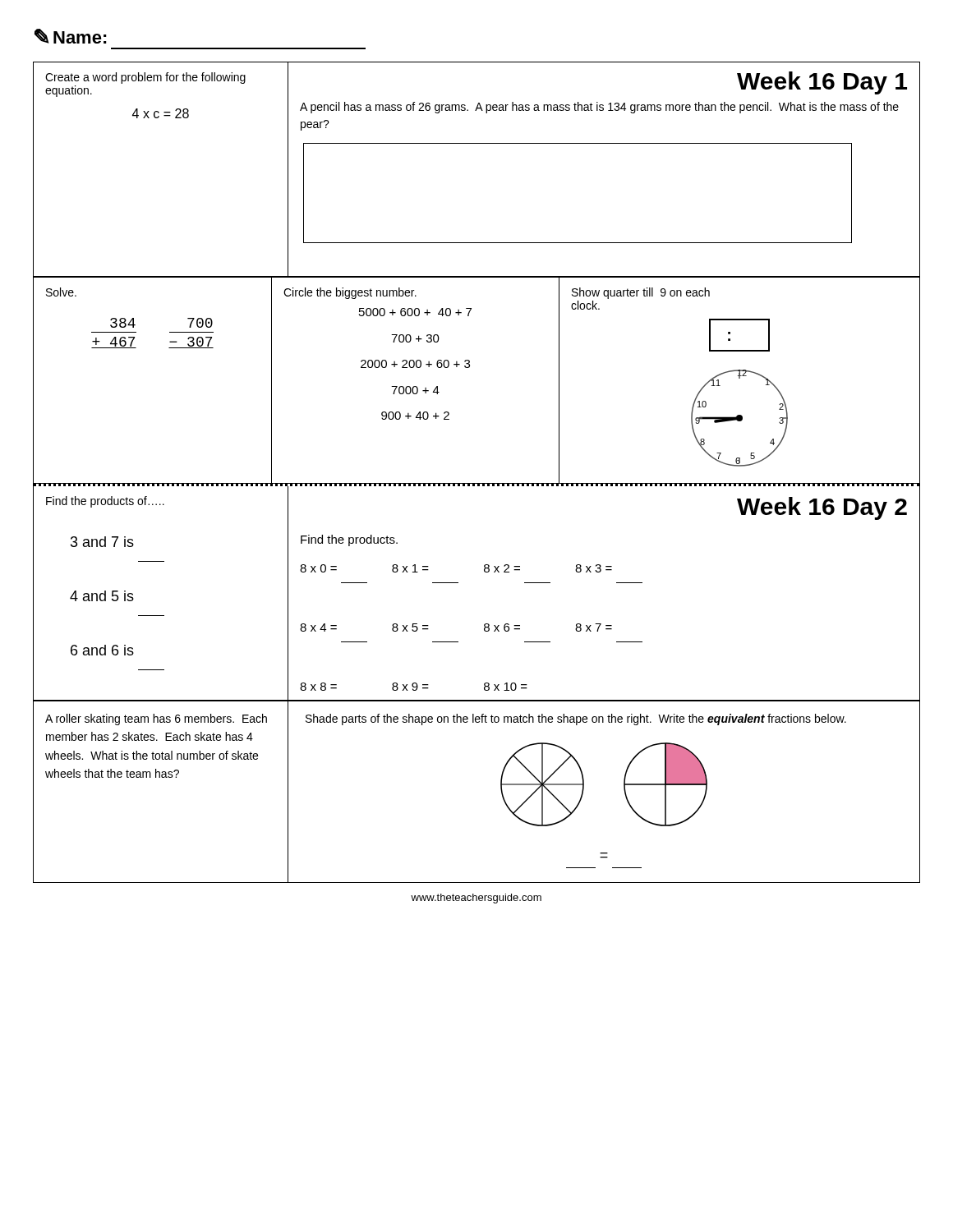Screen dimensions: 1232x953
Task: Point to the element starting "Shade parts of the shape on the"
Action: click(604, 790)
